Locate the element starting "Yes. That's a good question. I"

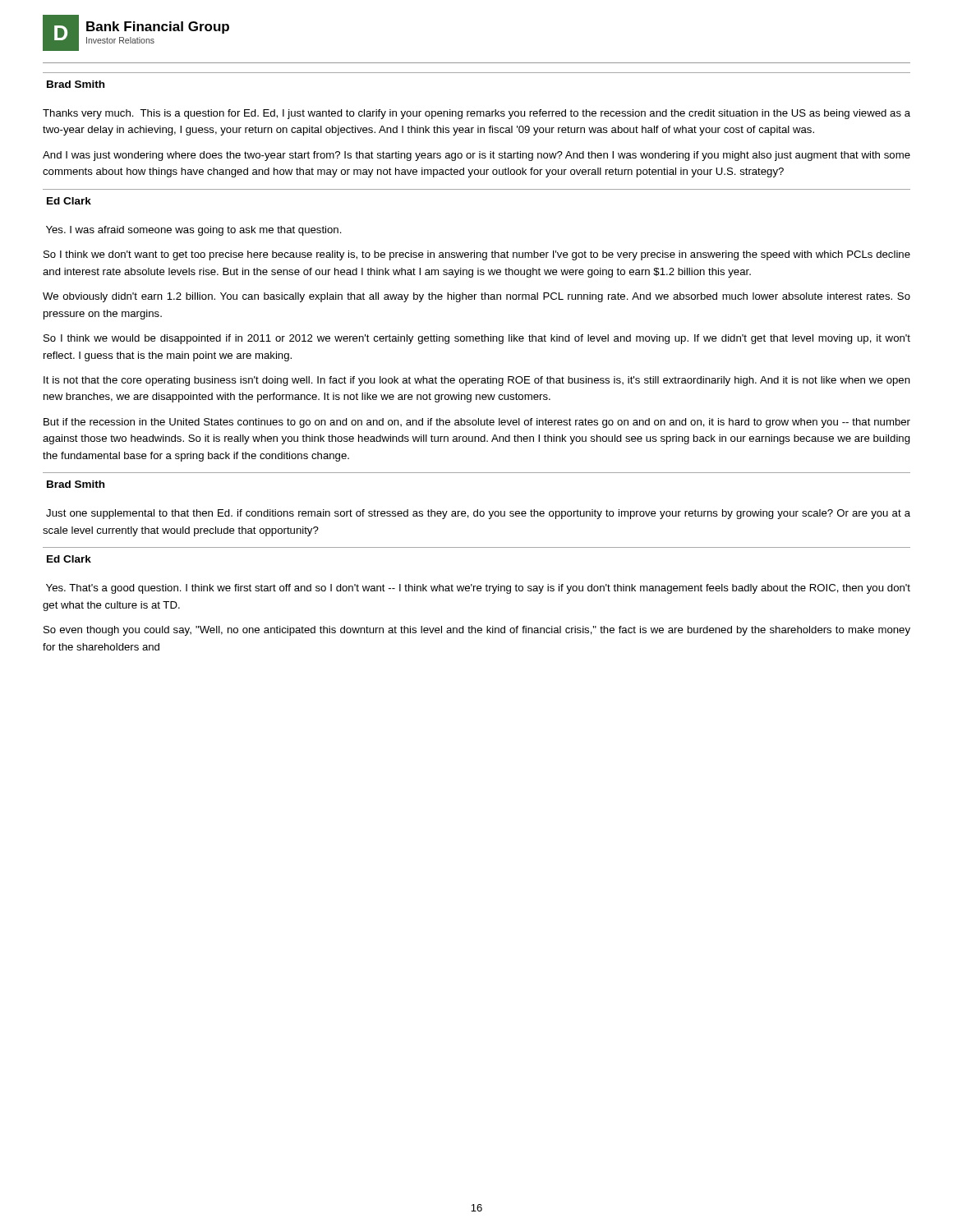coord(476,596)
